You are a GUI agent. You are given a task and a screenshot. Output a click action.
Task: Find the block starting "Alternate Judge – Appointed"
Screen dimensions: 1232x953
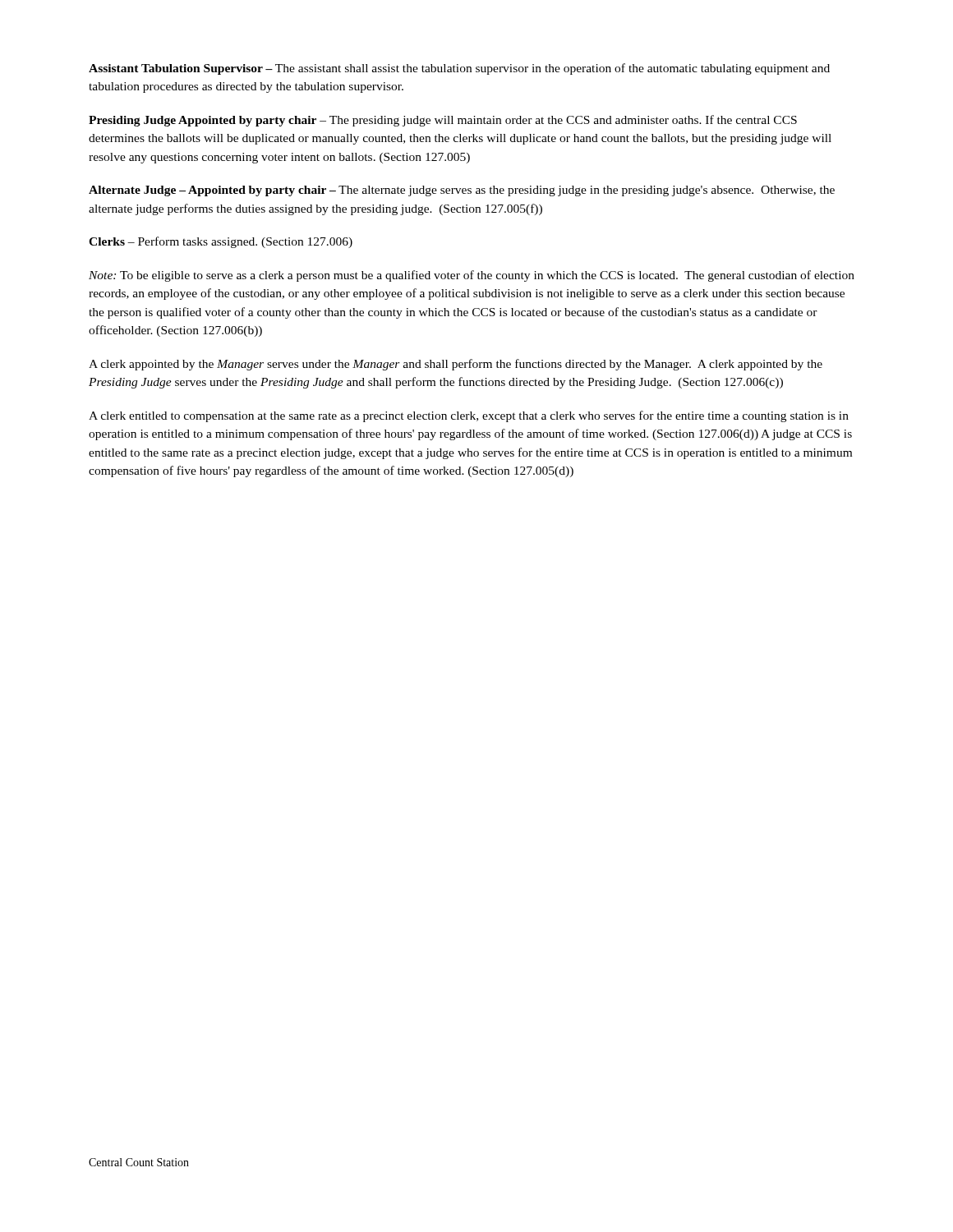click(x=472, y=199)
